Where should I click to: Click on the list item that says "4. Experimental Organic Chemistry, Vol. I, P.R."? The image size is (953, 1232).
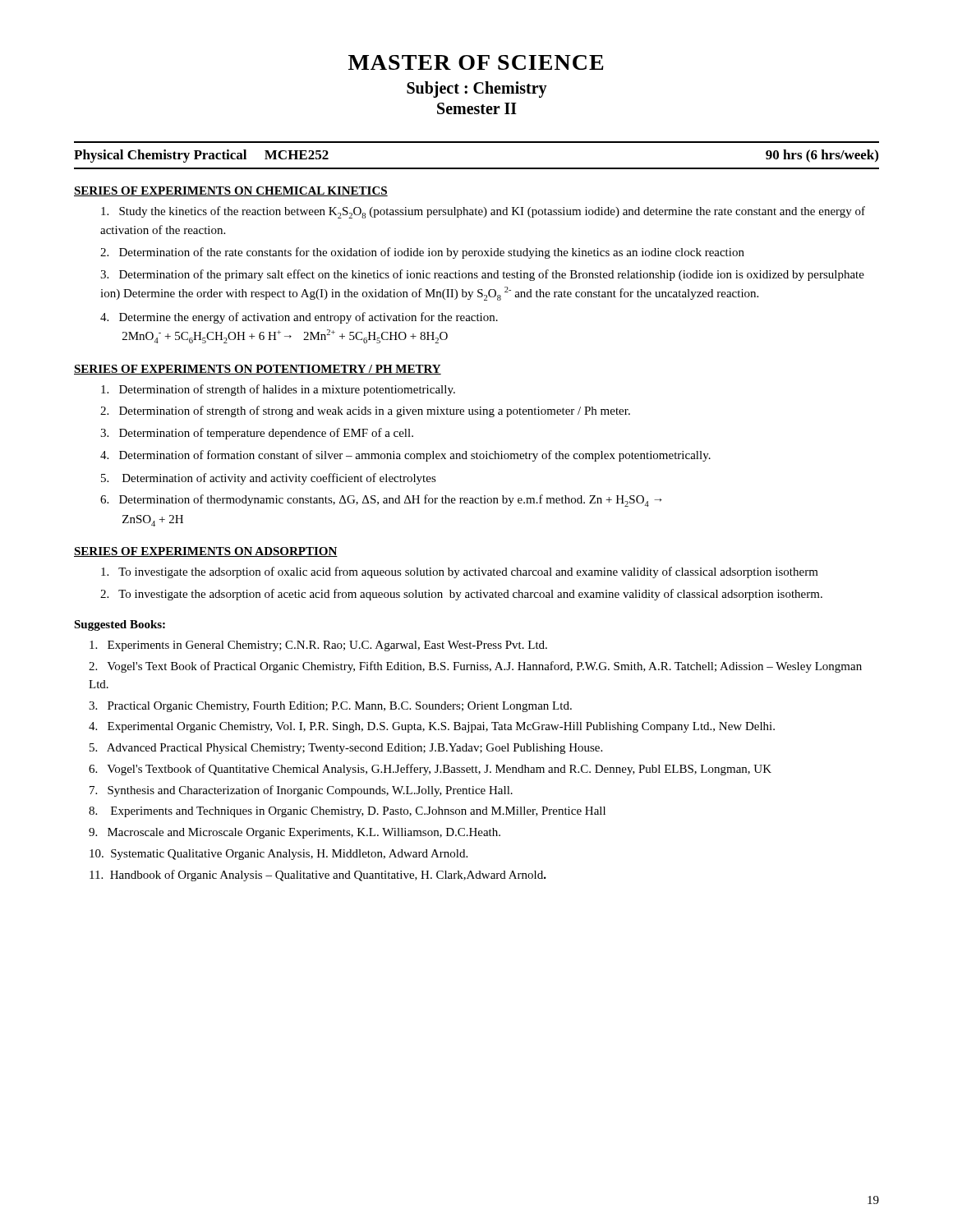pyautogui.click(x=432, y=726)
